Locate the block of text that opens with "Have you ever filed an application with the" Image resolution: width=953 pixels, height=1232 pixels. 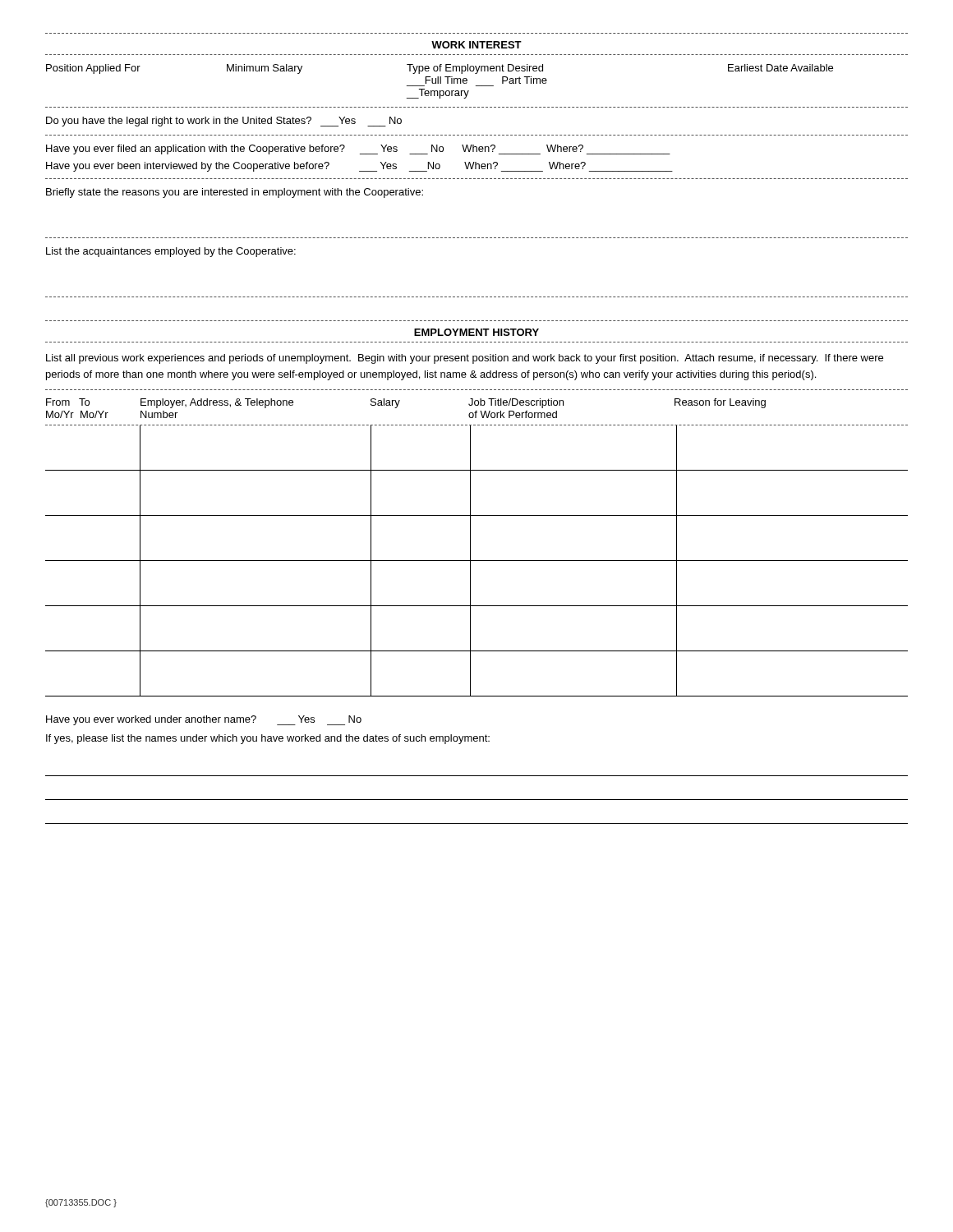(358, 148)
